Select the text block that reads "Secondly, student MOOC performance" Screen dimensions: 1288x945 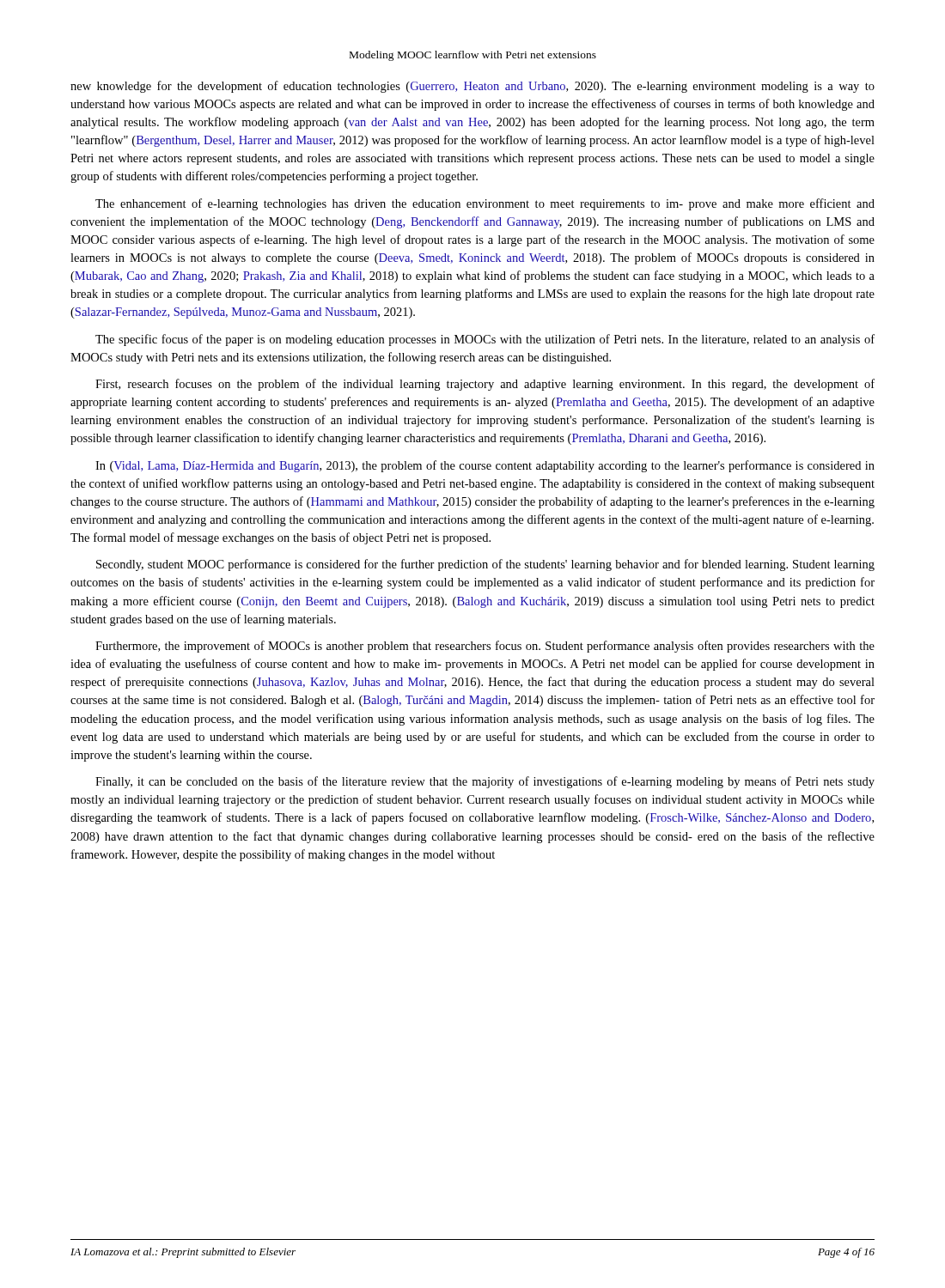(x=472, y=592)
